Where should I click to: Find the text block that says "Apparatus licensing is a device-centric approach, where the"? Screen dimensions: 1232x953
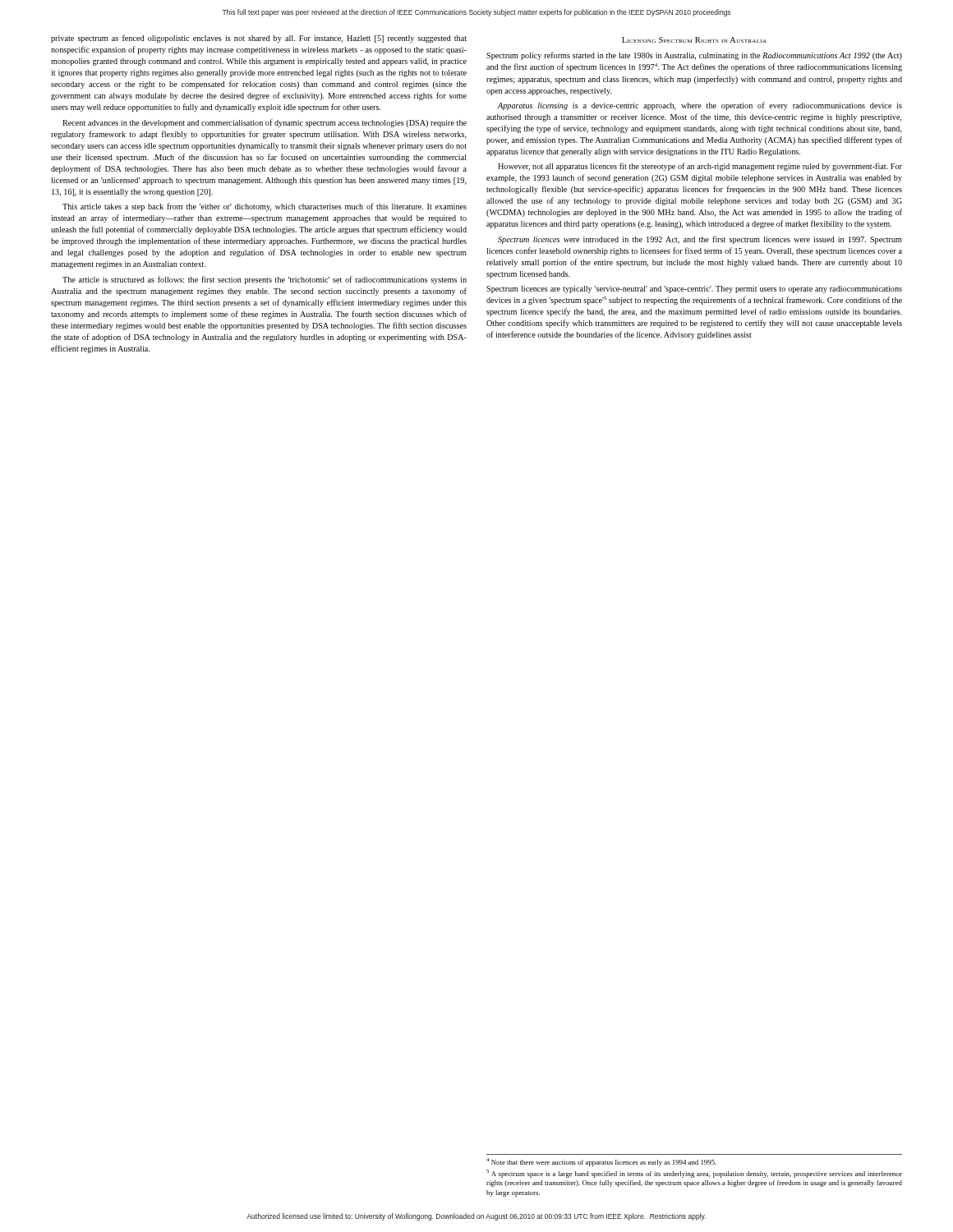pos(694,129)
